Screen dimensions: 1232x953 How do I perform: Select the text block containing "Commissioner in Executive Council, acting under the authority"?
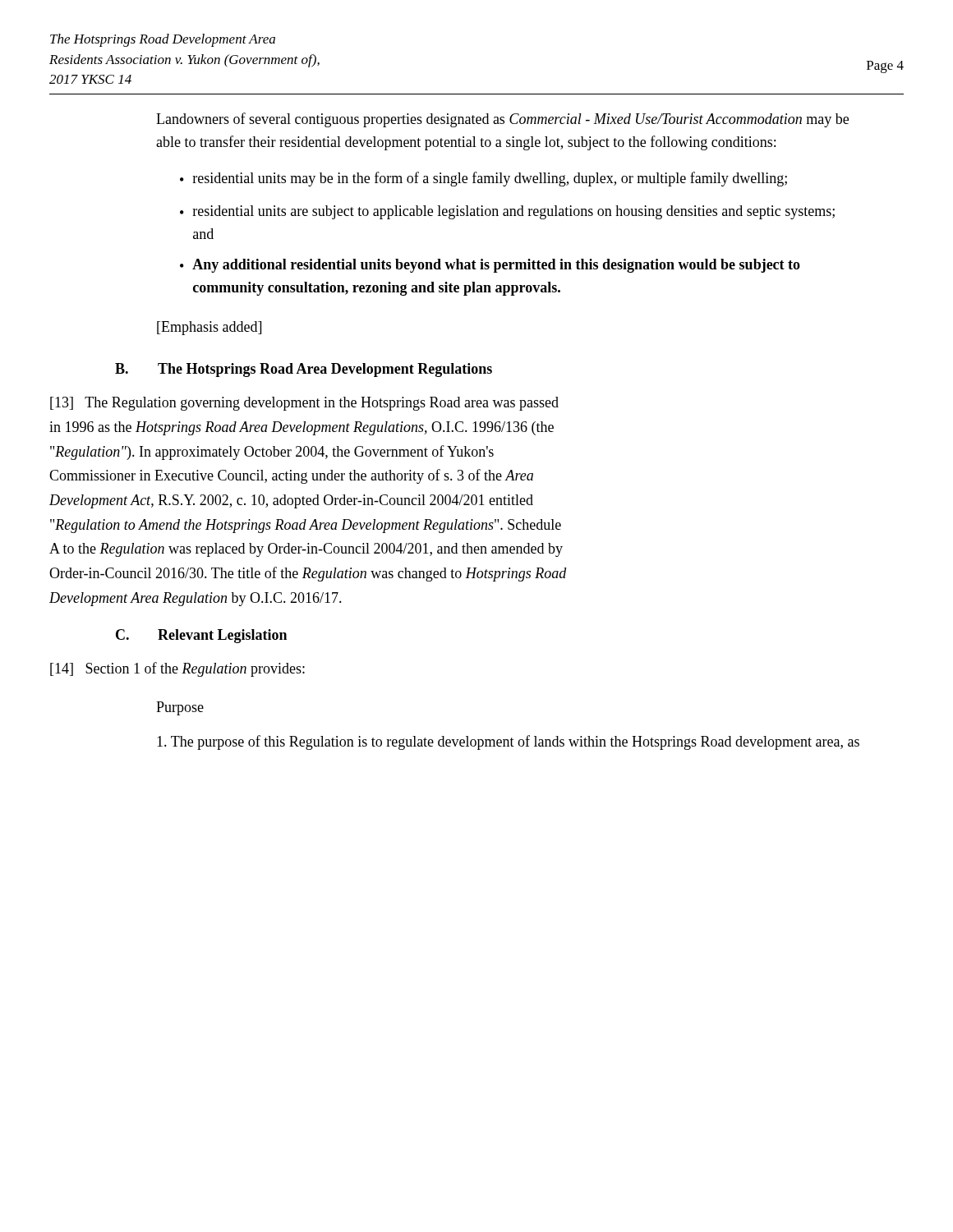[292, 476]
